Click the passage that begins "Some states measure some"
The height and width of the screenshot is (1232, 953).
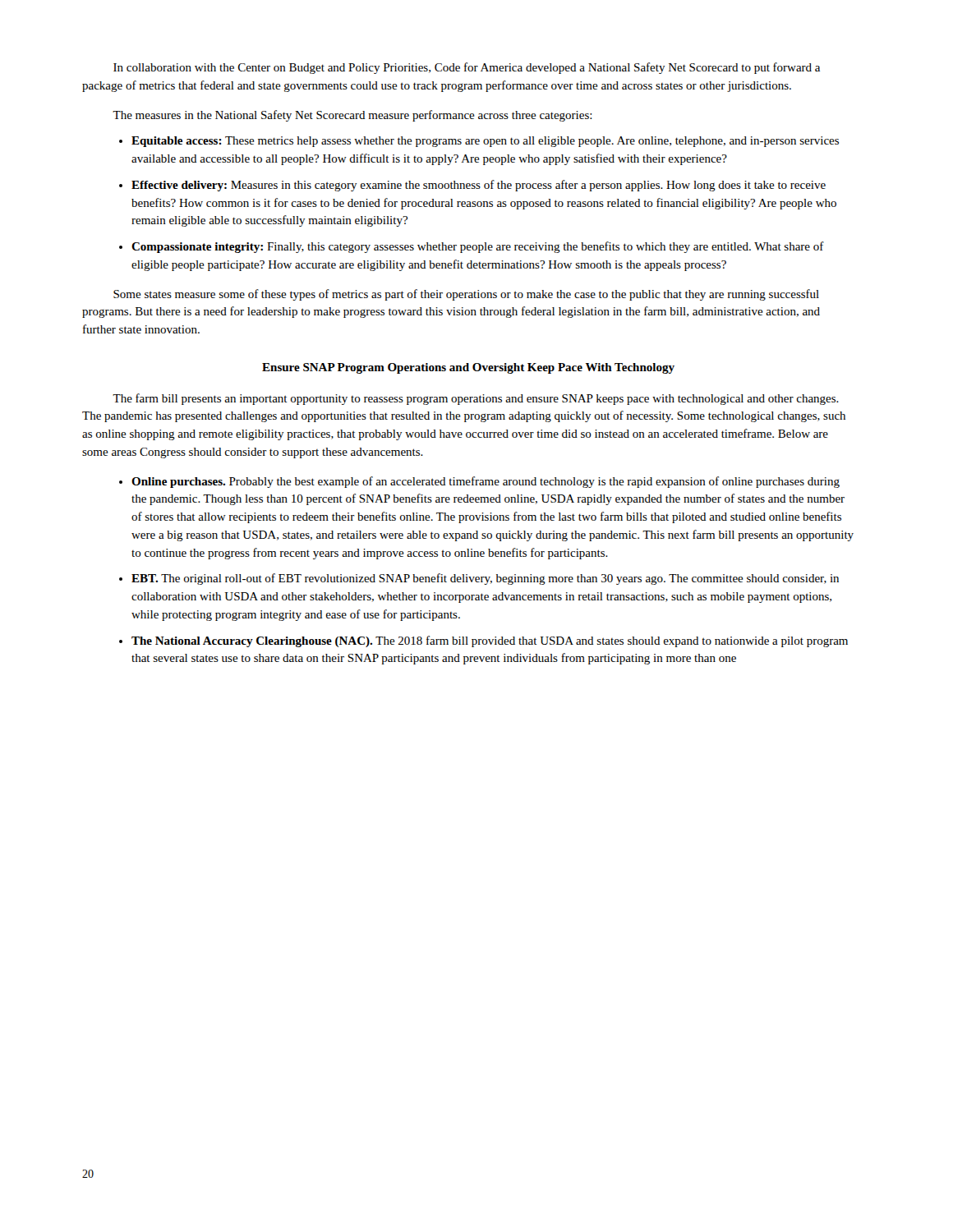468,312
